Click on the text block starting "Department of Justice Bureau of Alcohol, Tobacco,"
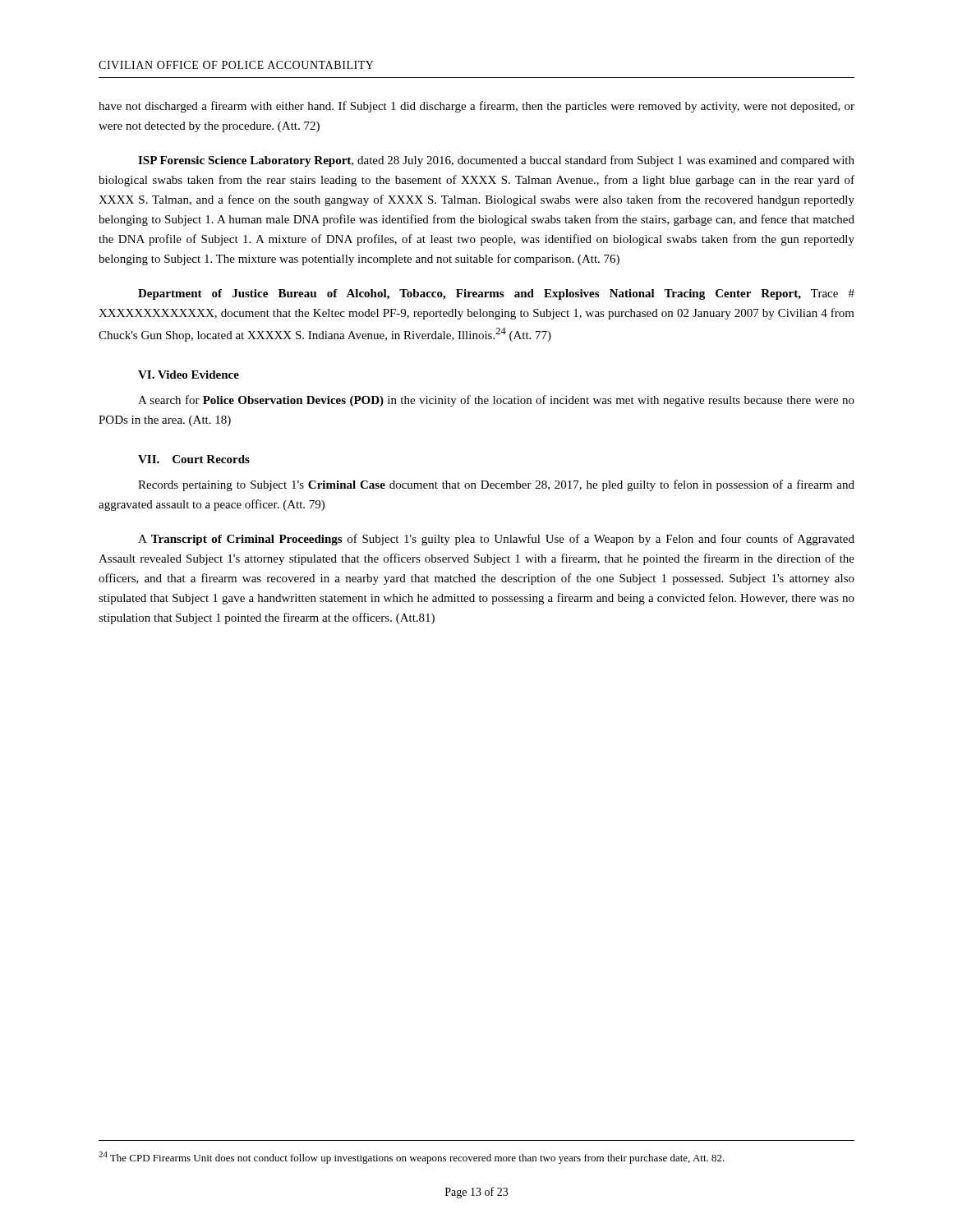 (476, 314)
